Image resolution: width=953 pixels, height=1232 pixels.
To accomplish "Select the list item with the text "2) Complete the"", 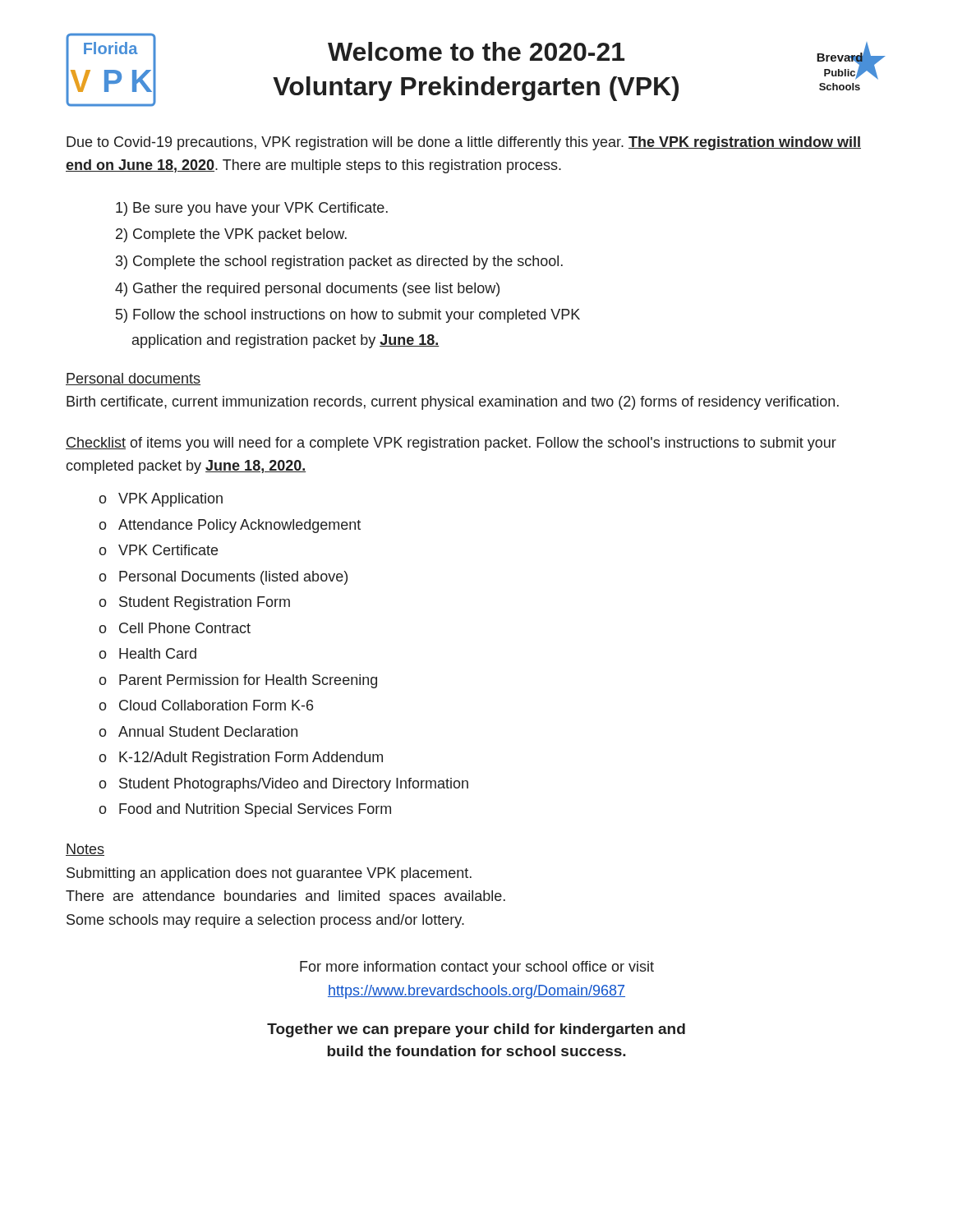I will point(231,234).
